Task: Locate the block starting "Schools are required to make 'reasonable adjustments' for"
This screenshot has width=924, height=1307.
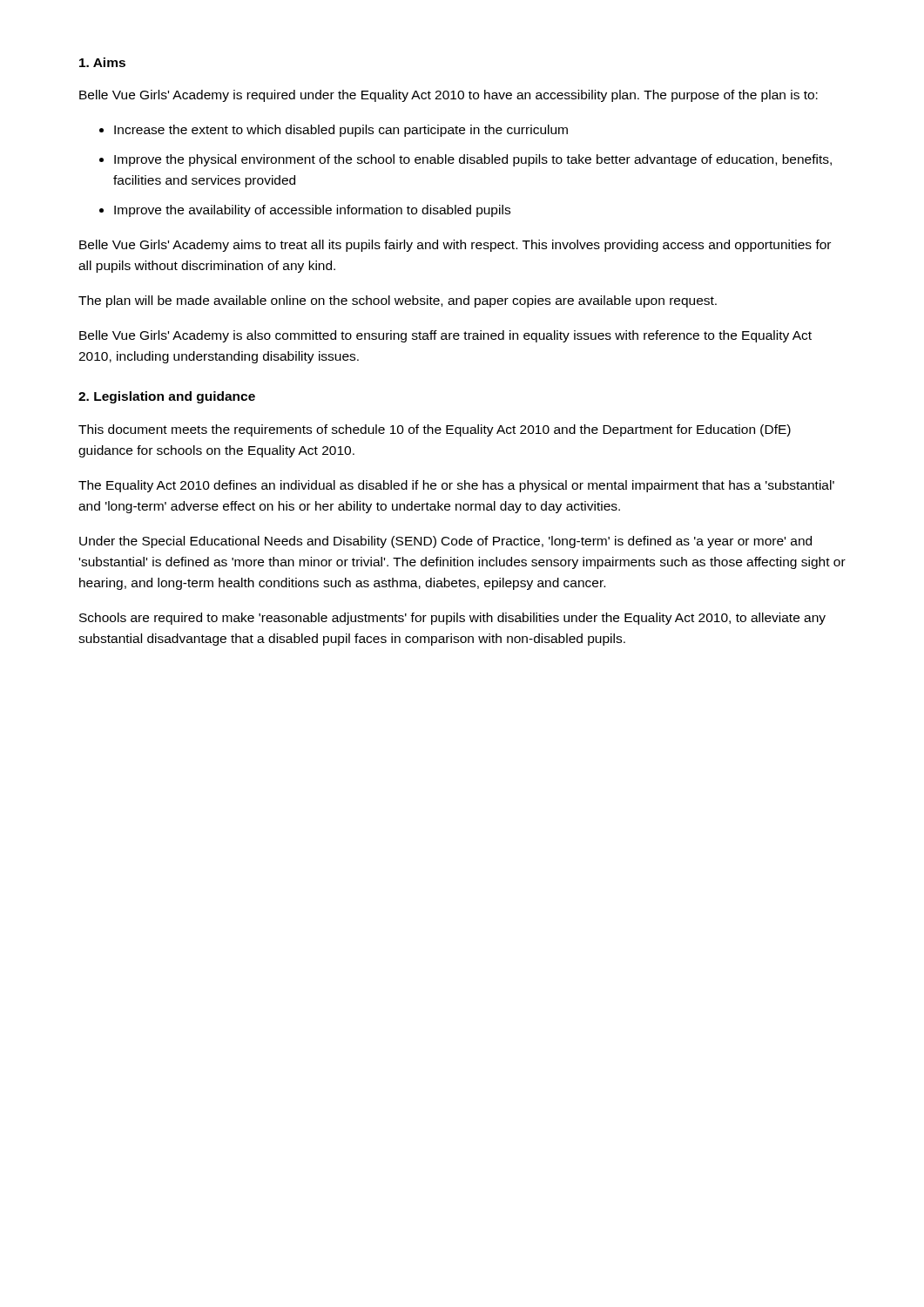Action: [452, 628]
